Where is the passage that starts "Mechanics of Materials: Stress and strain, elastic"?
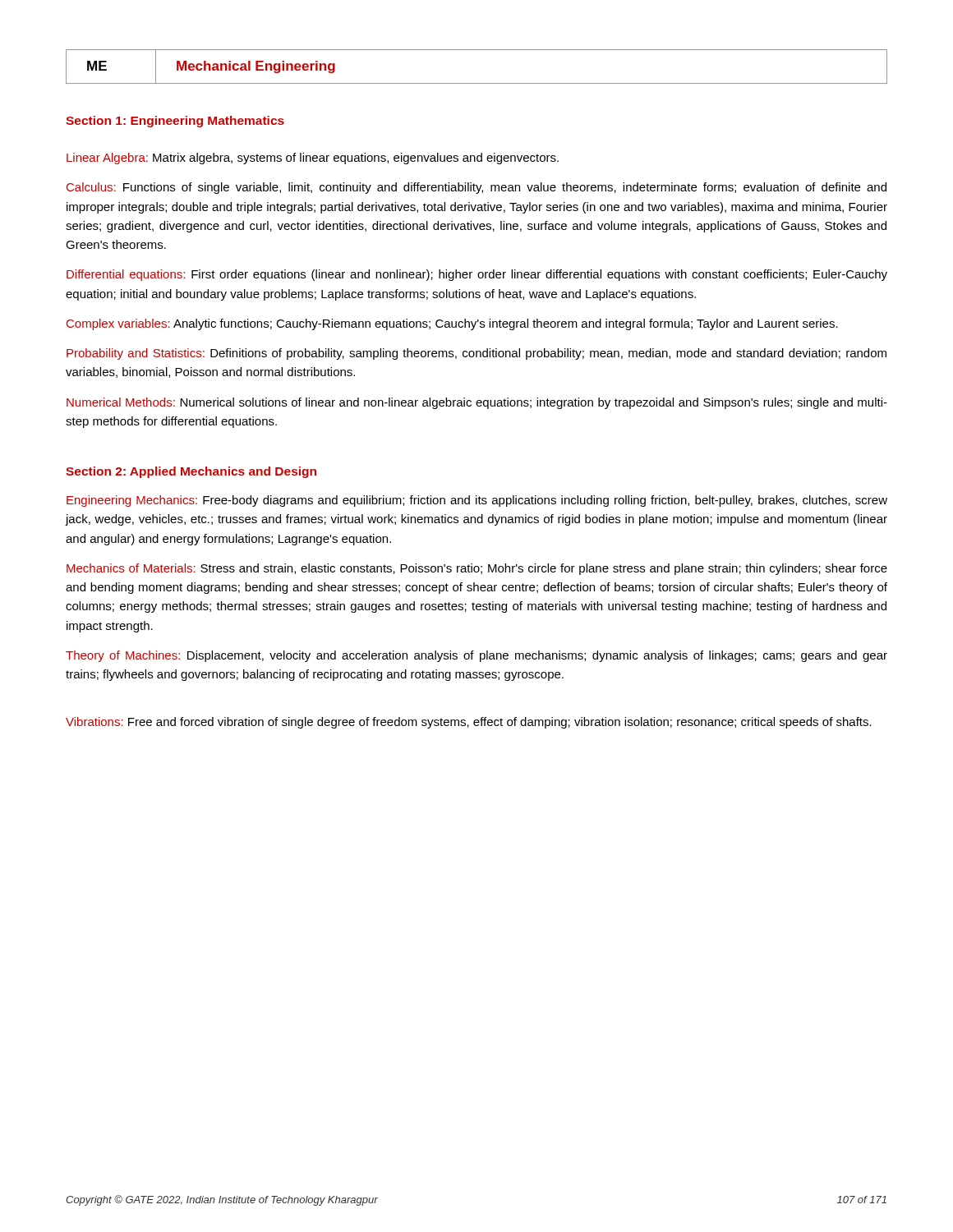 pos(476,596)
